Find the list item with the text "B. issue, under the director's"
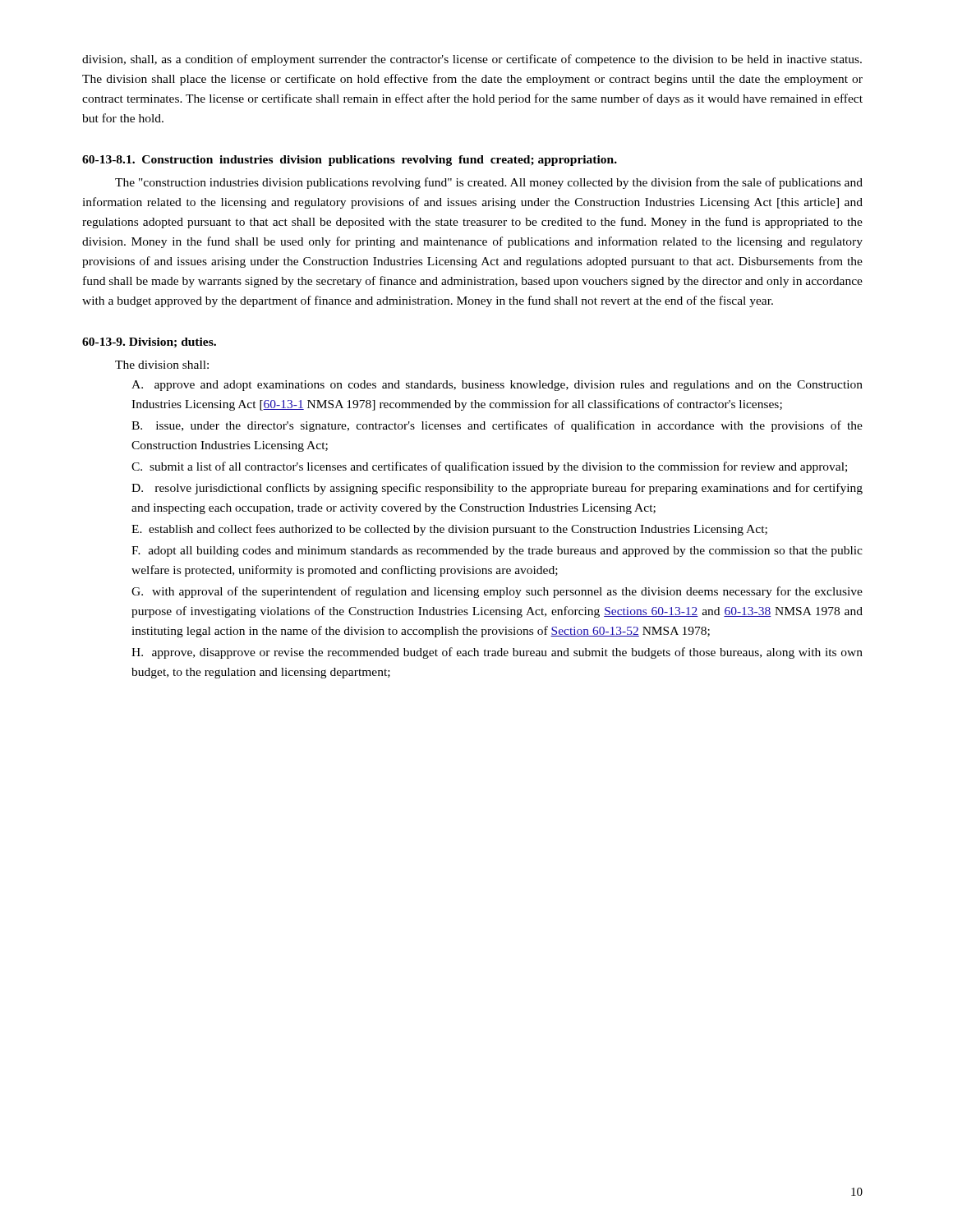The height and width of the screenshot is (1232, 953). tap(497, 435)
